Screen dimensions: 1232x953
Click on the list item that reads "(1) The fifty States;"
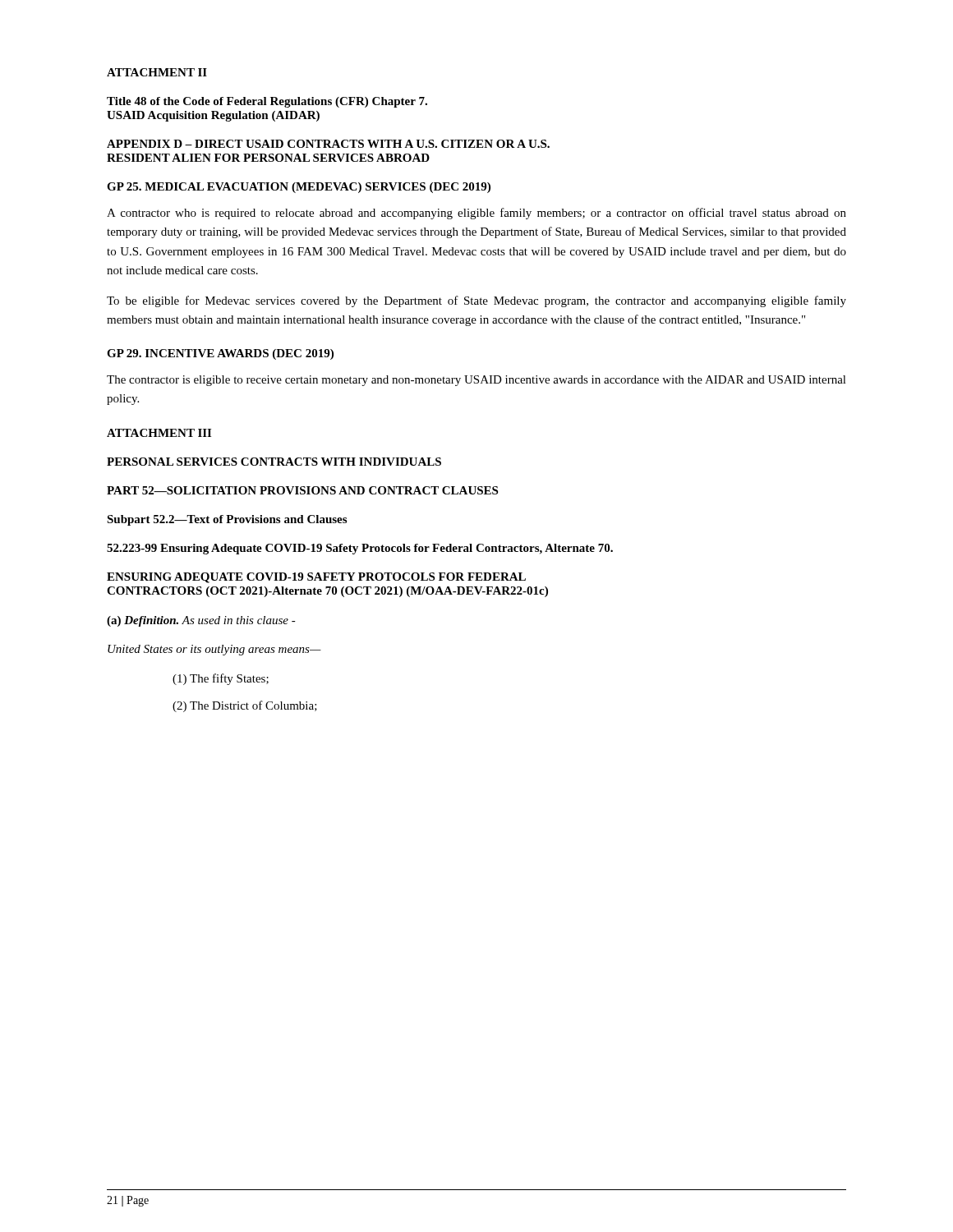[221, 678]
